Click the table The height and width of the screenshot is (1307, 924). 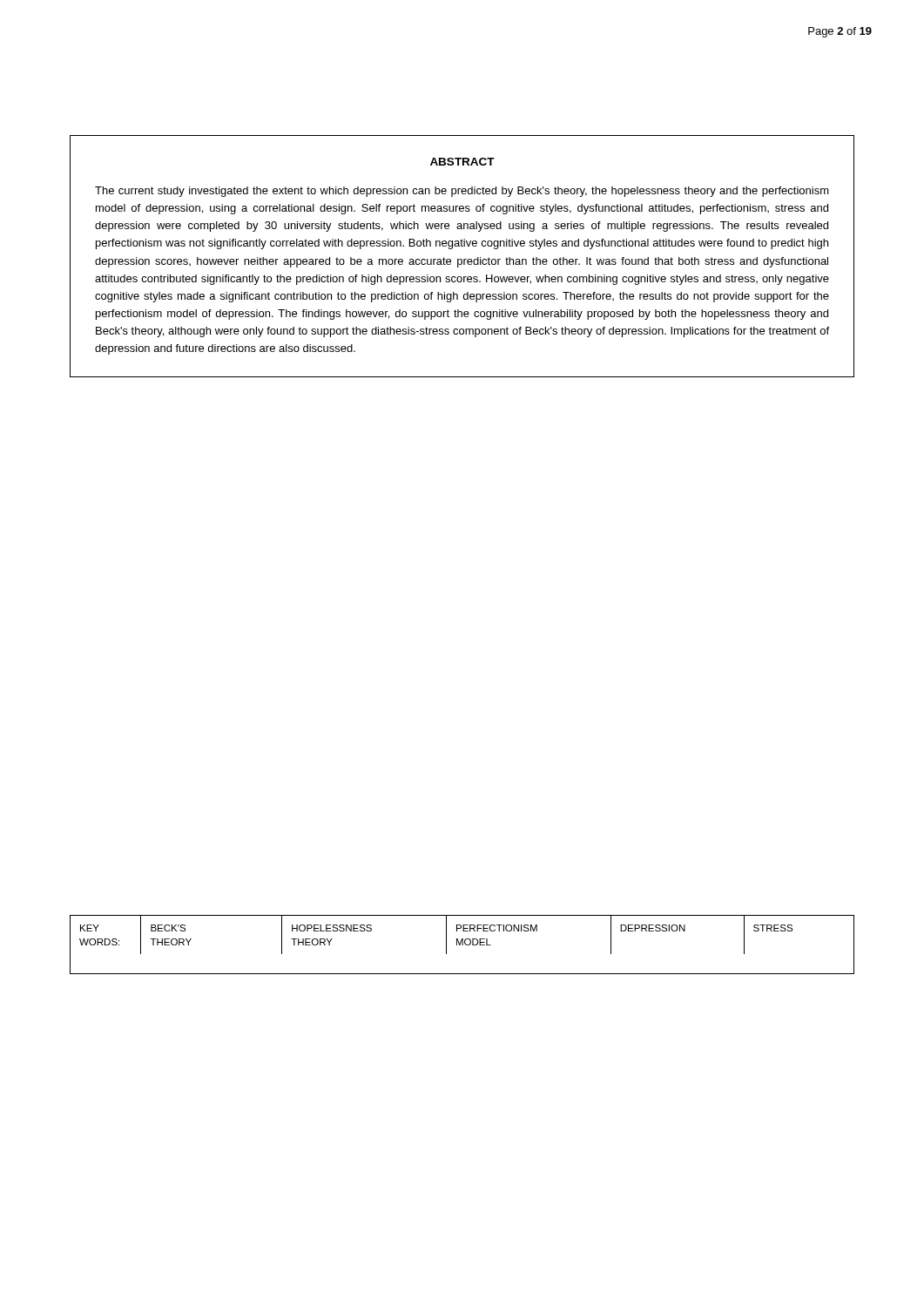(x=462, y=945)
